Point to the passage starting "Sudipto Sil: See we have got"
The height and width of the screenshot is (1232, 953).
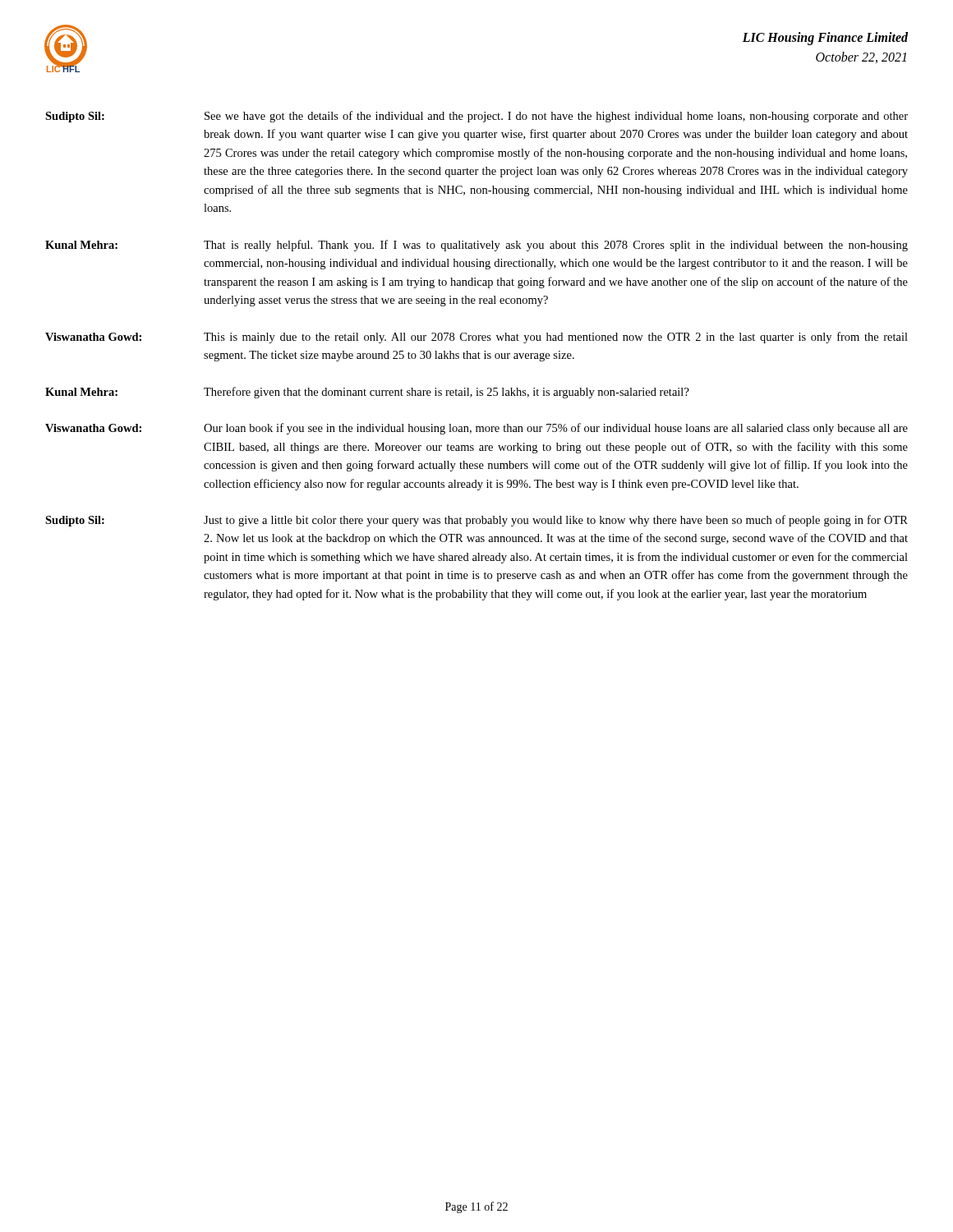click(x=476, y=162)
